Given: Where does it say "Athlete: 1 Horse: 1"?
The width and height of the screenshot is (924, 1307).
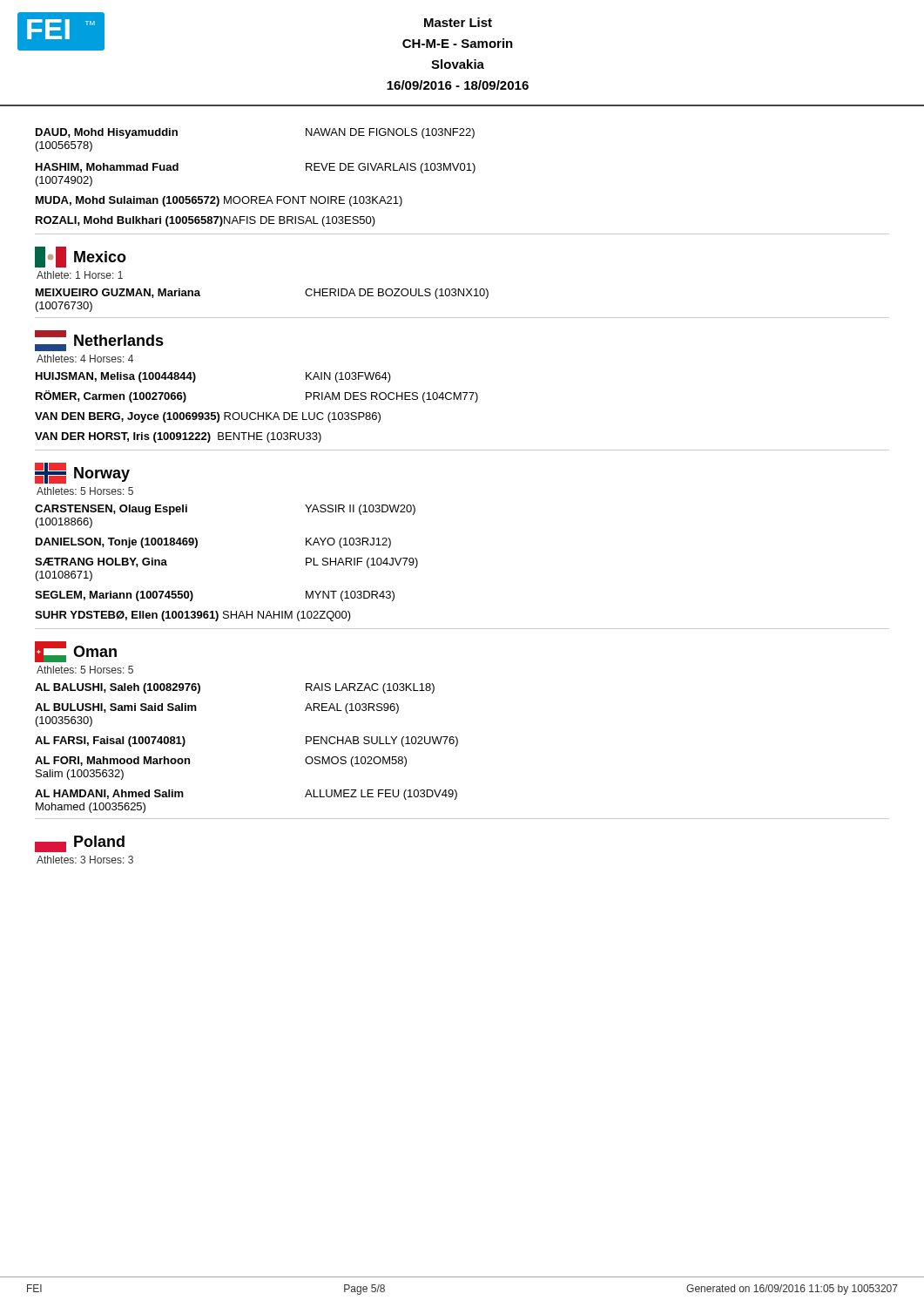Looking at the screenshot, I should coord(80,275).
